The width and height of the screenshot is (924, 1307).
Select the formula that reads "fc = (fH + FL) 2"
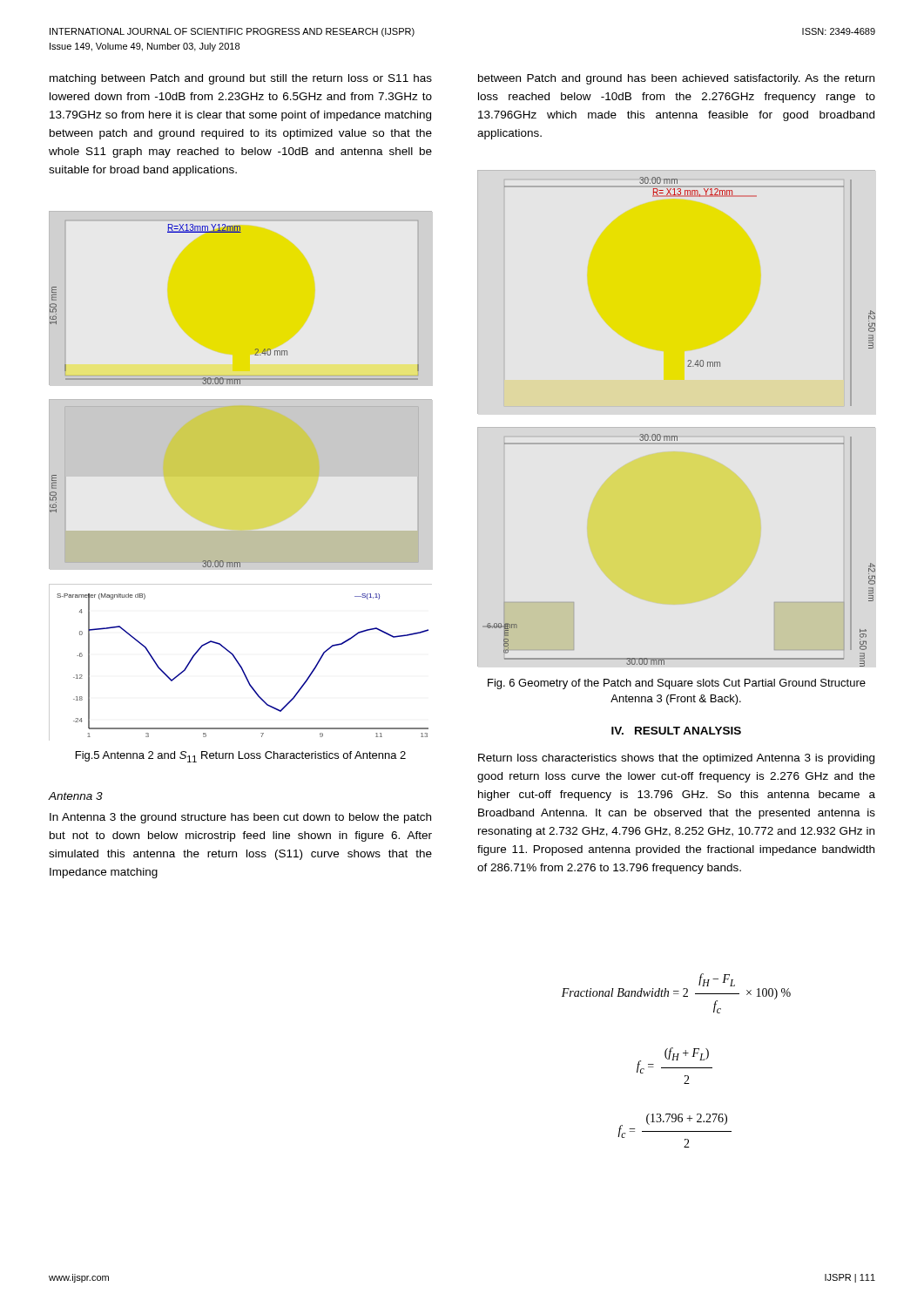pyautogui.click(x=675, y=1067)
